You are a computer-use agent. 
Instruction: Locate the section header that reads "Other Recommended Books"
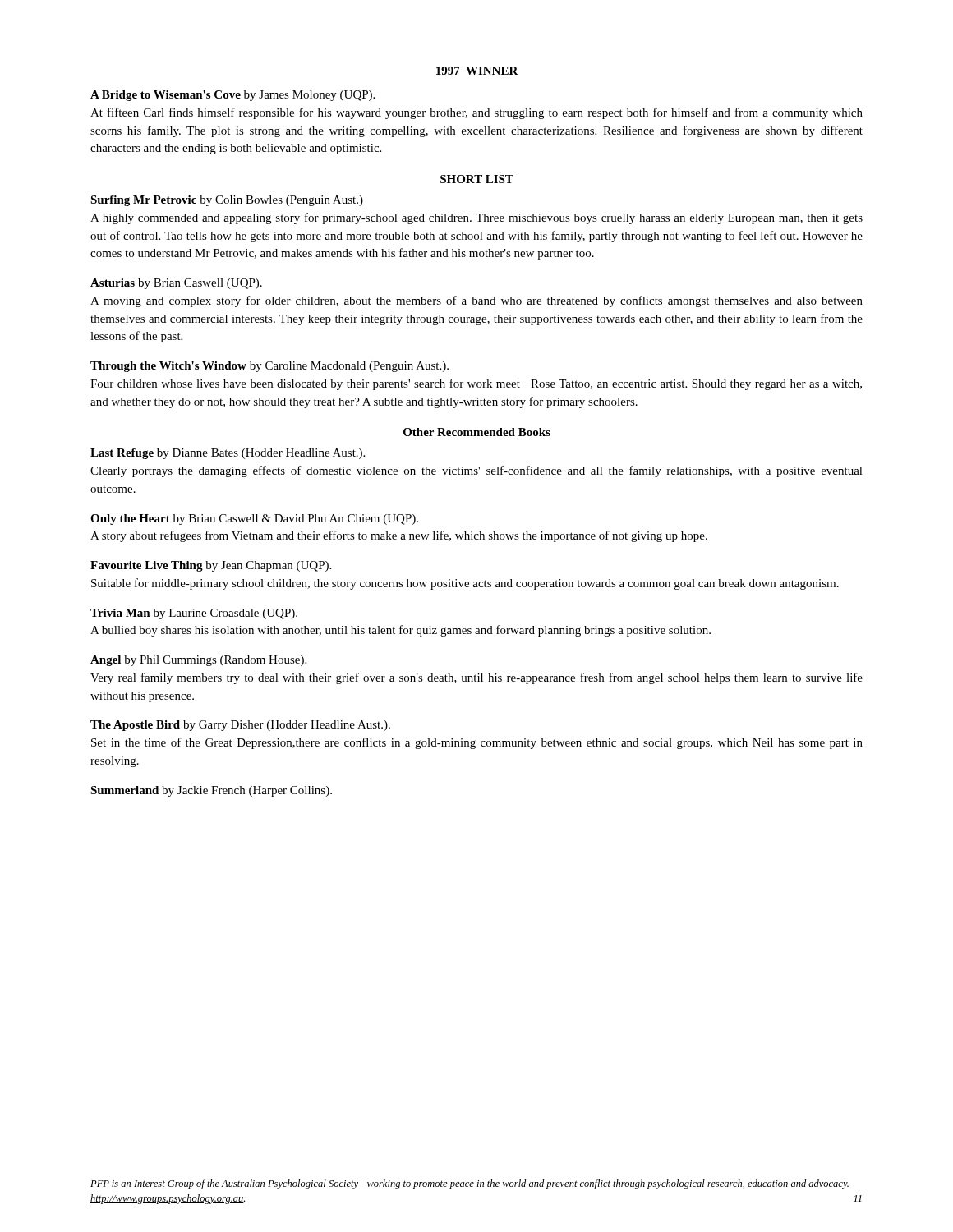(476, 432)
